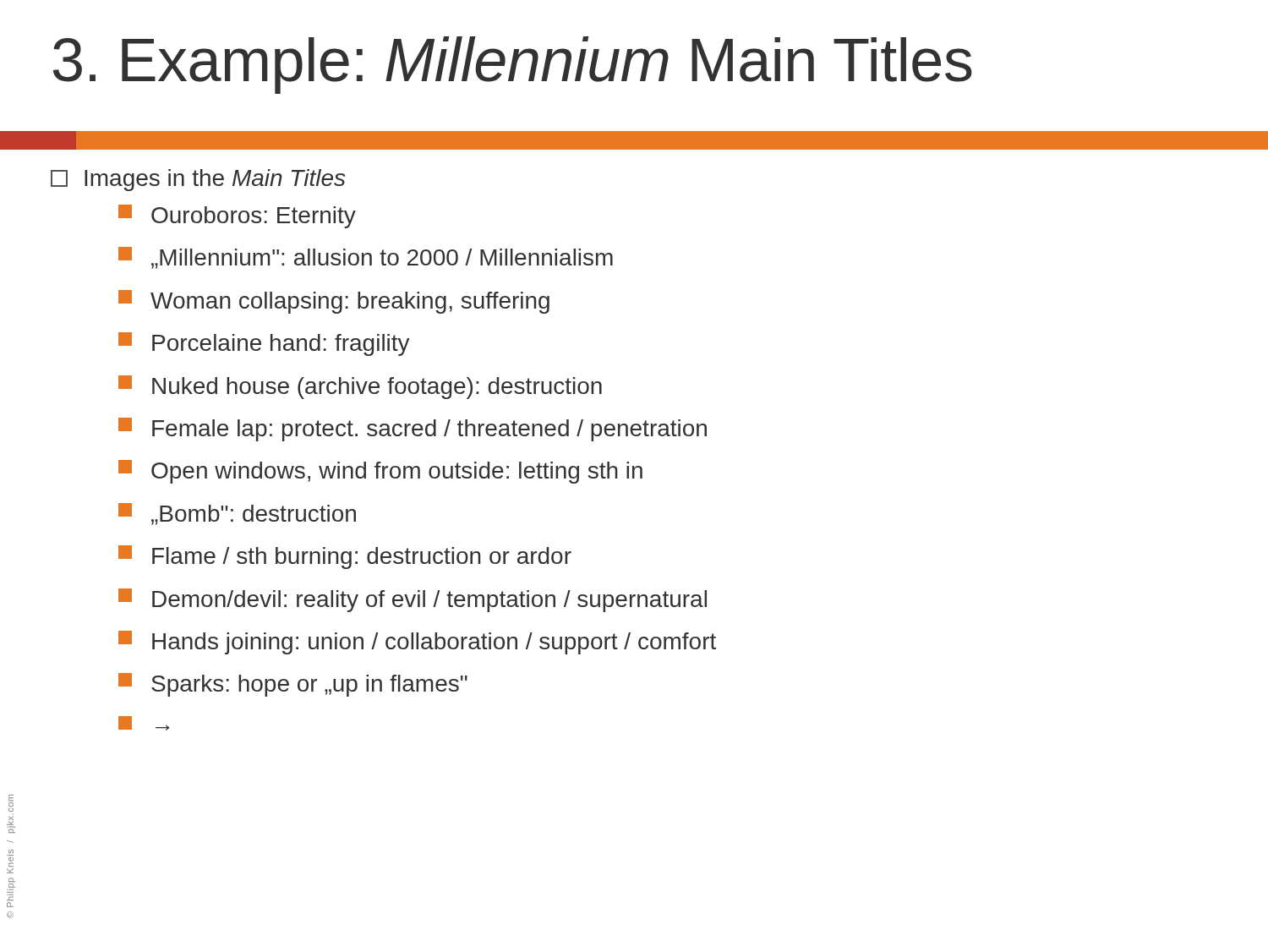The width and height of the screenshot is (1268, 952).
Task: Point to the region starting "Demon/devil: reality of evil / temptation / supernatural"
Action: coord(413,599)
